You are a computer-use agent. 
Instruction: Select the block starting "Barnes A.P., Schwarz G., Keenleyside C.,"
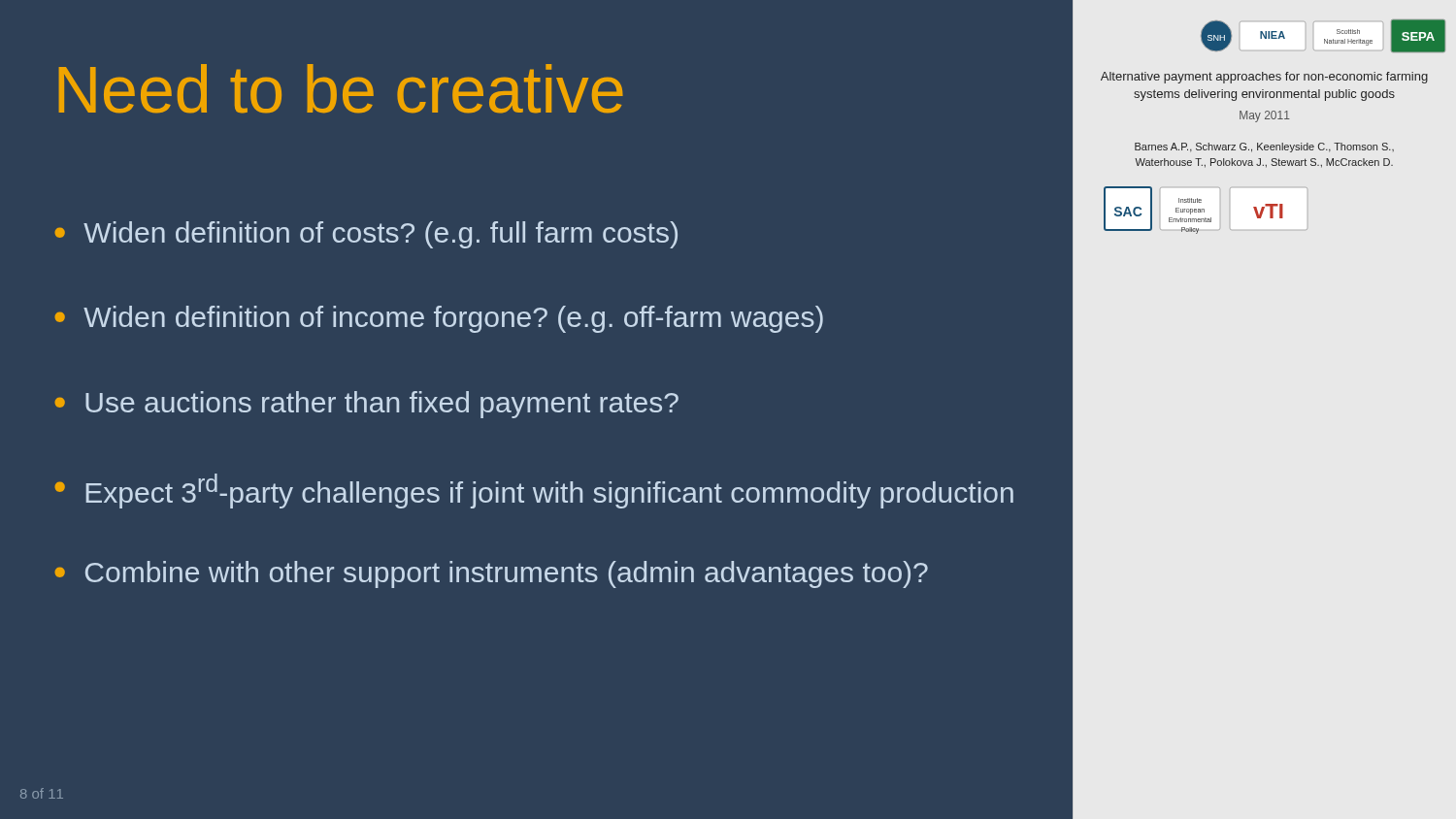(x=1264, y=154)
